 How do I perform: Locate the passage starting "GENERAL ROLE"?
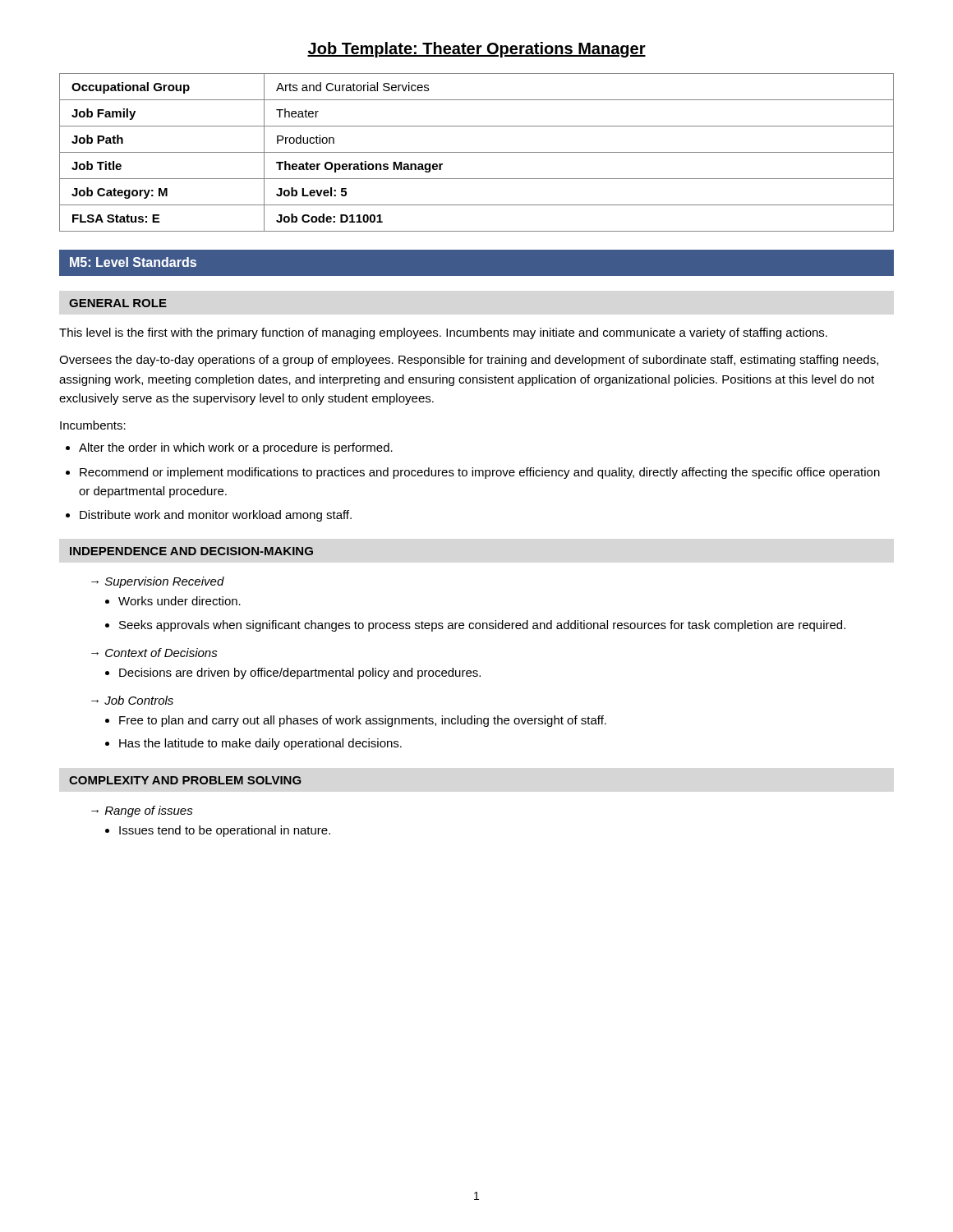[x=118, y=303]
